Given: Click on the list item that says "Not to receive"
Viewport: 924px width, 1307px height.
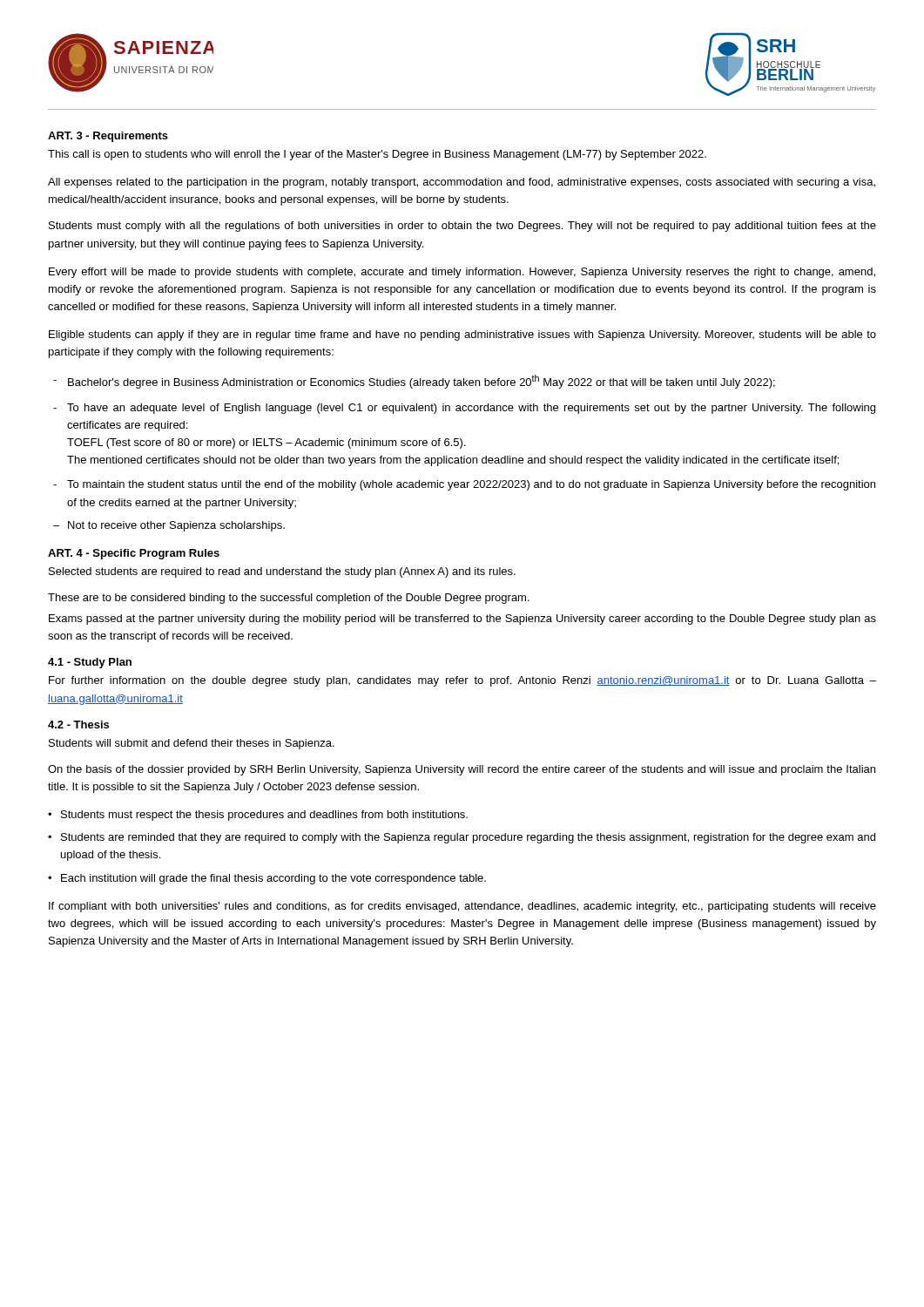Looking at the screenshot, I should pyautogui.click(x=176, y=525).
